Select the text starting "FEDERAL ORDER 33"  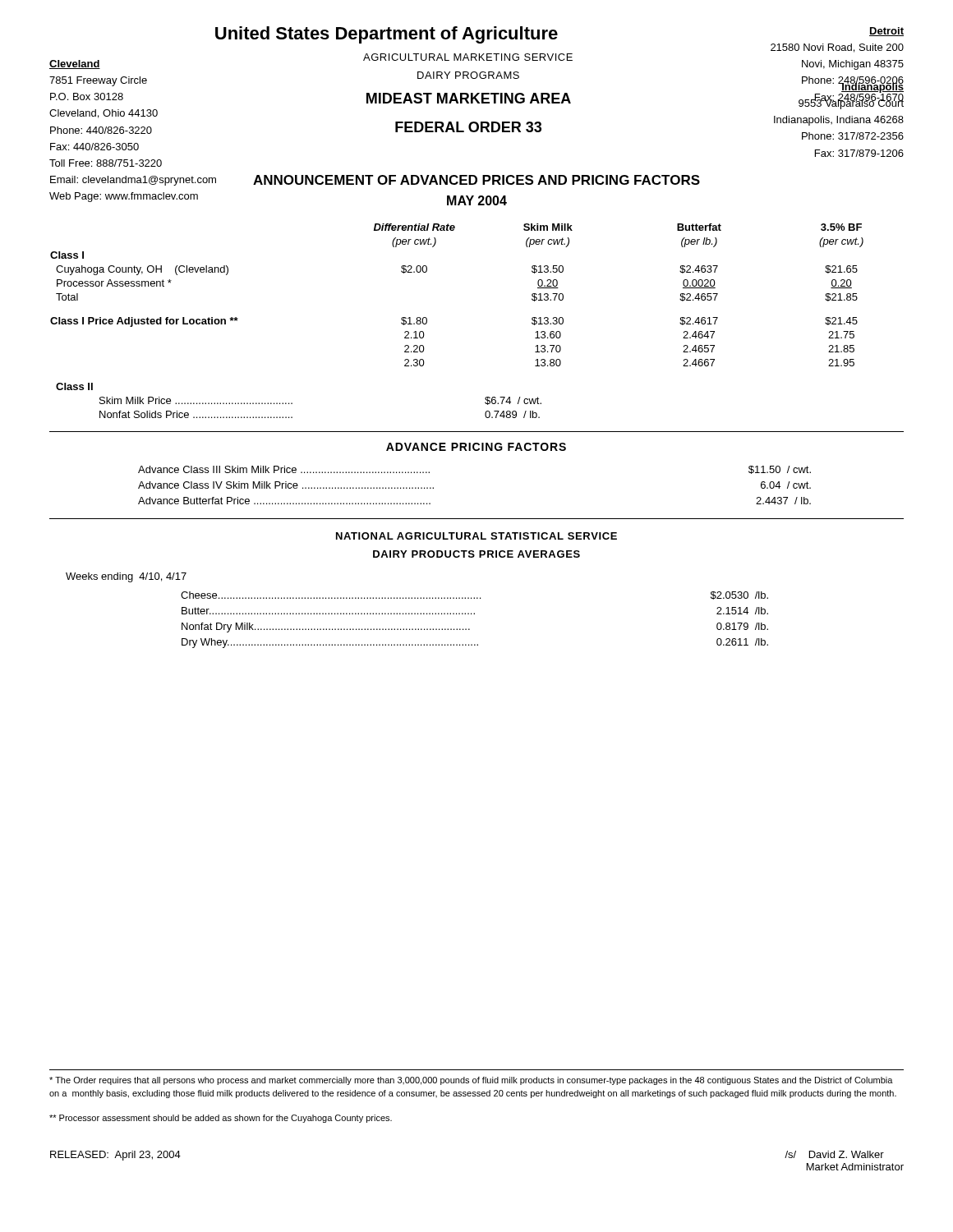[x=468, y=127]
